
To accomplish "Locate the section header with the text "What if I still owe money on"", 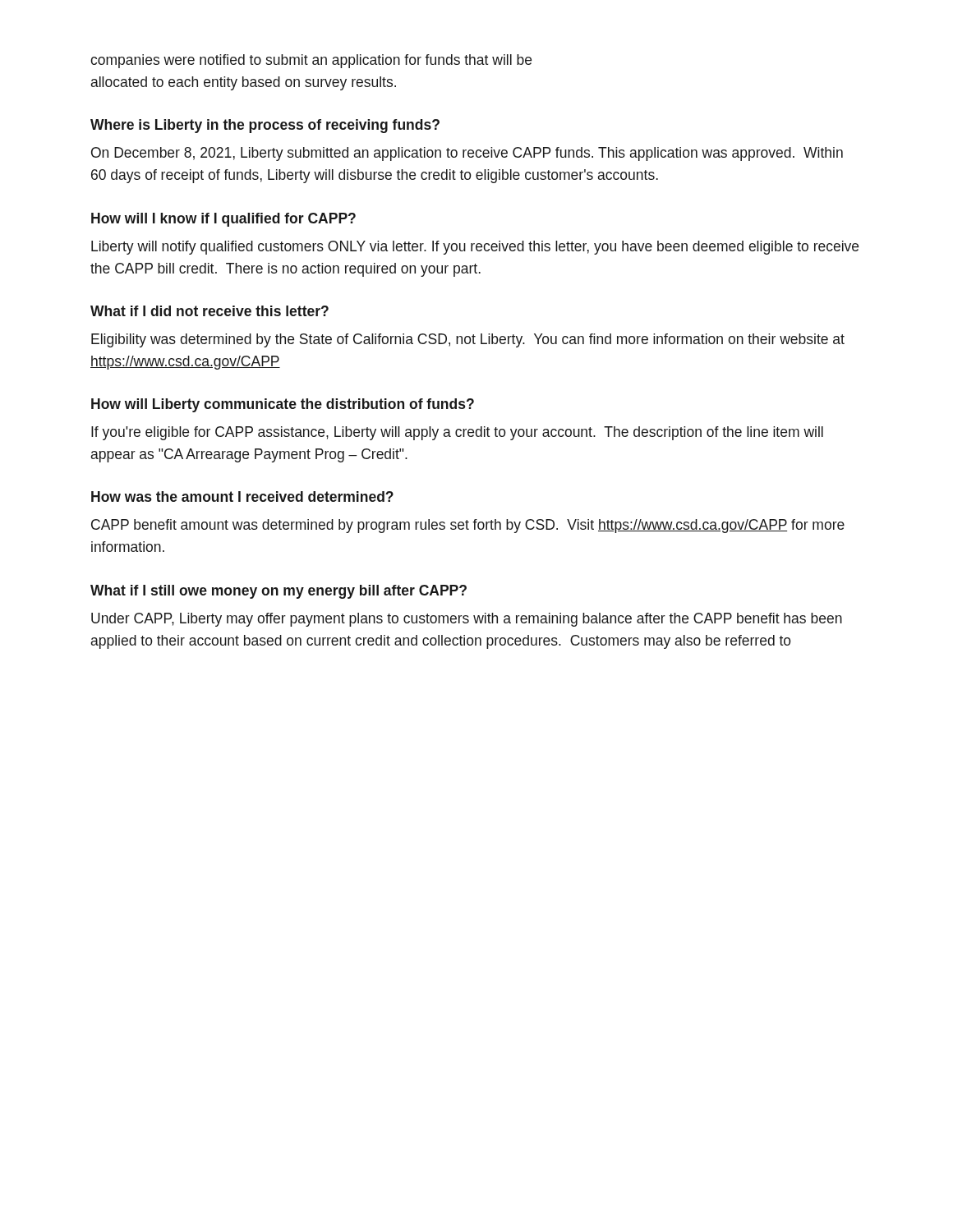I will pyautogui.click(x=279, y=590).
